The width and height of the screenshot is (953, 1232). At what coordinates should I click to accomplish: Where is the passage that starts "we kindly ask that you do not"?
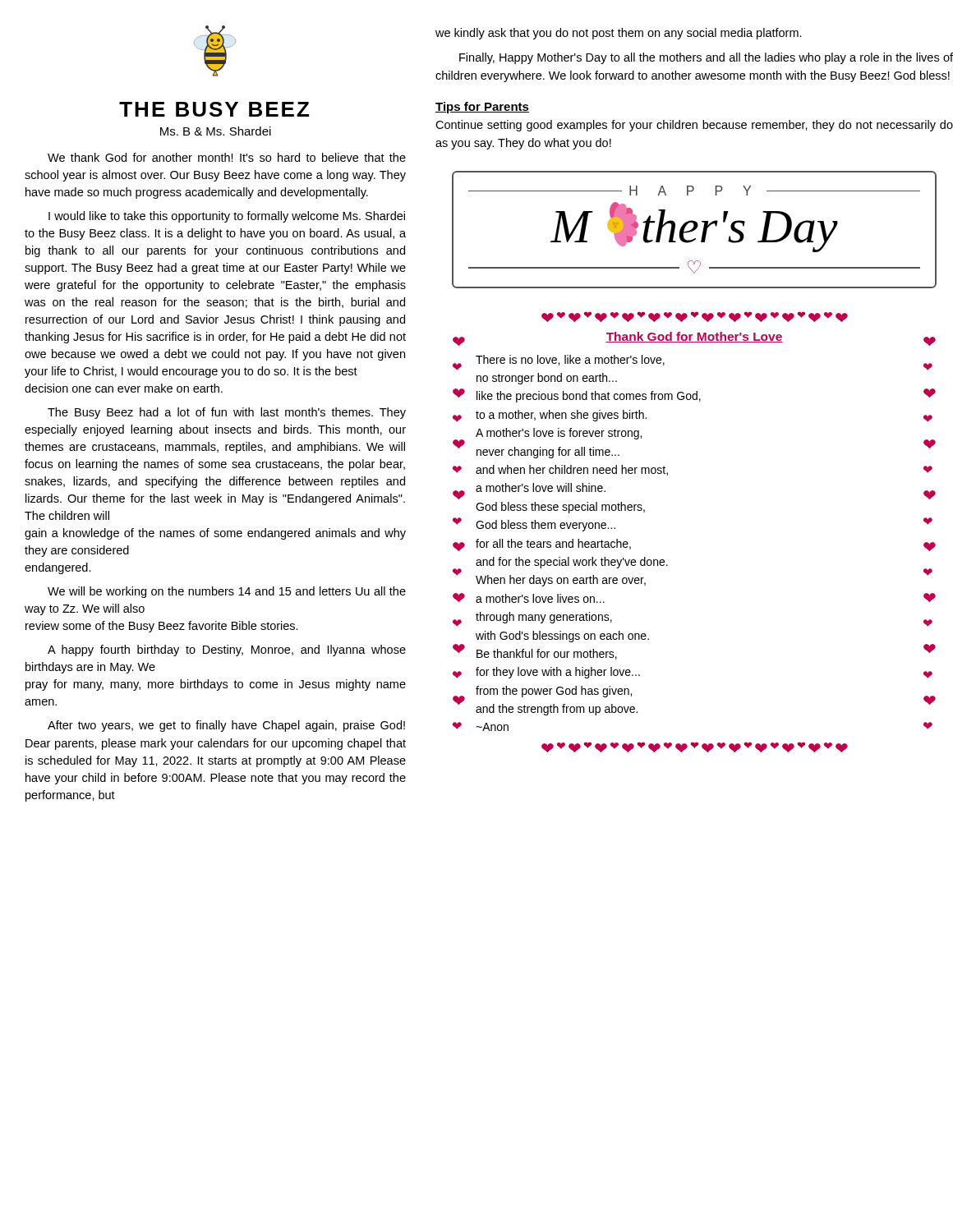pos(694,55)
